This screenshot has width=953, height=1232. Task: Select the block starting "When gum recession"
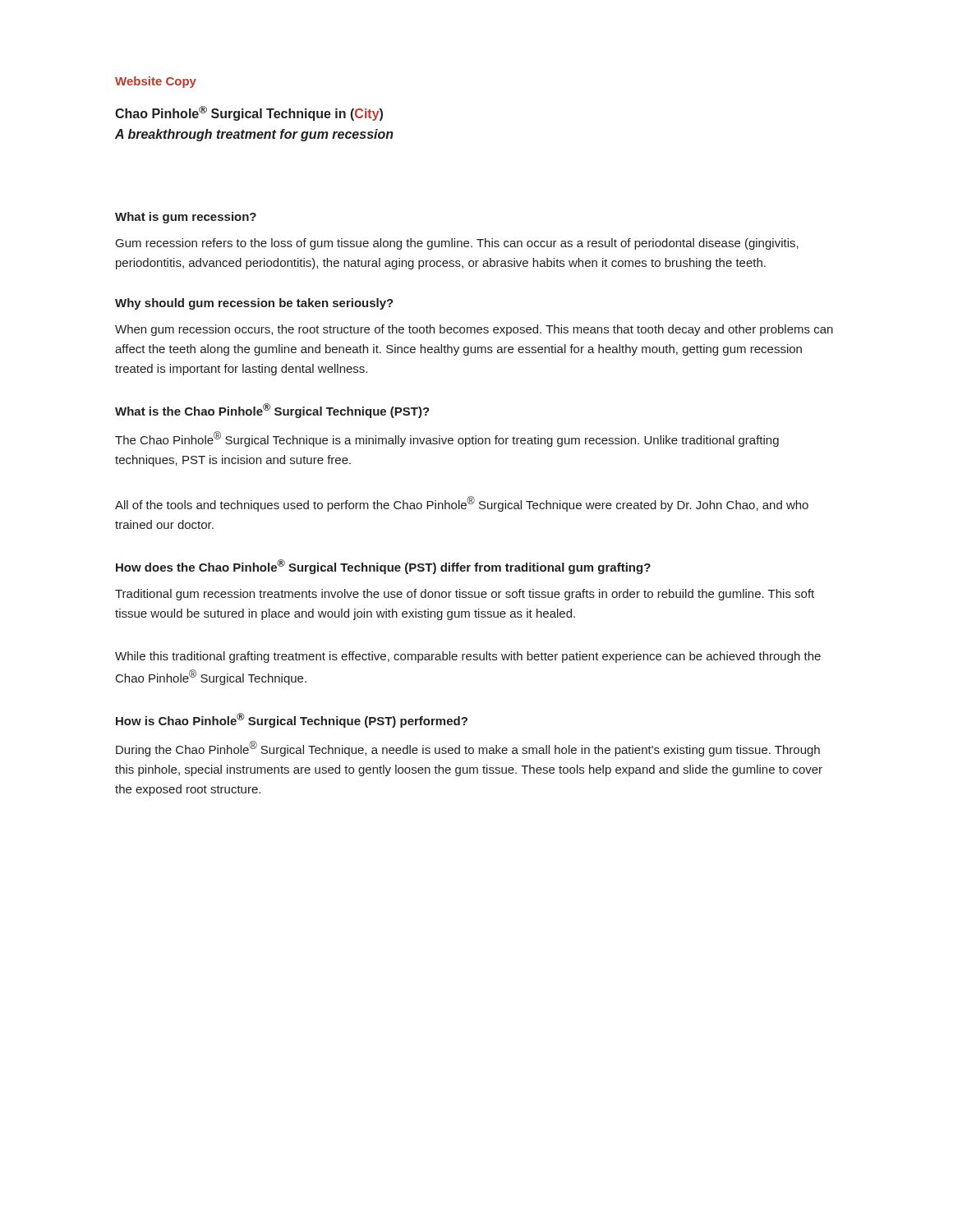point(474,349)
